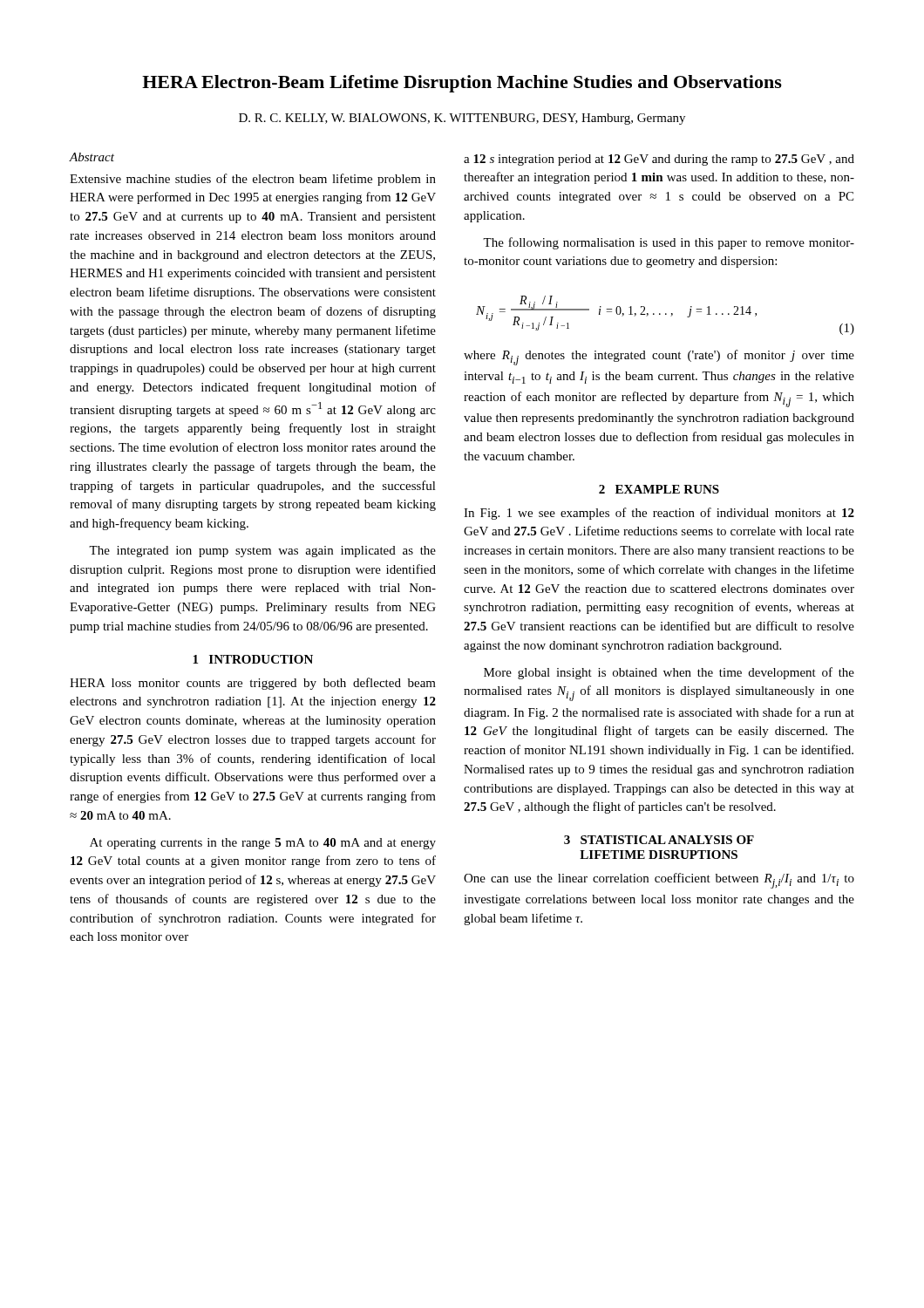Image resolution: width=924 pixels, height=1308 pixels.
Task: Select the region starting "N i,j = R i,j / I i"
Action: [x=659, y=309]
